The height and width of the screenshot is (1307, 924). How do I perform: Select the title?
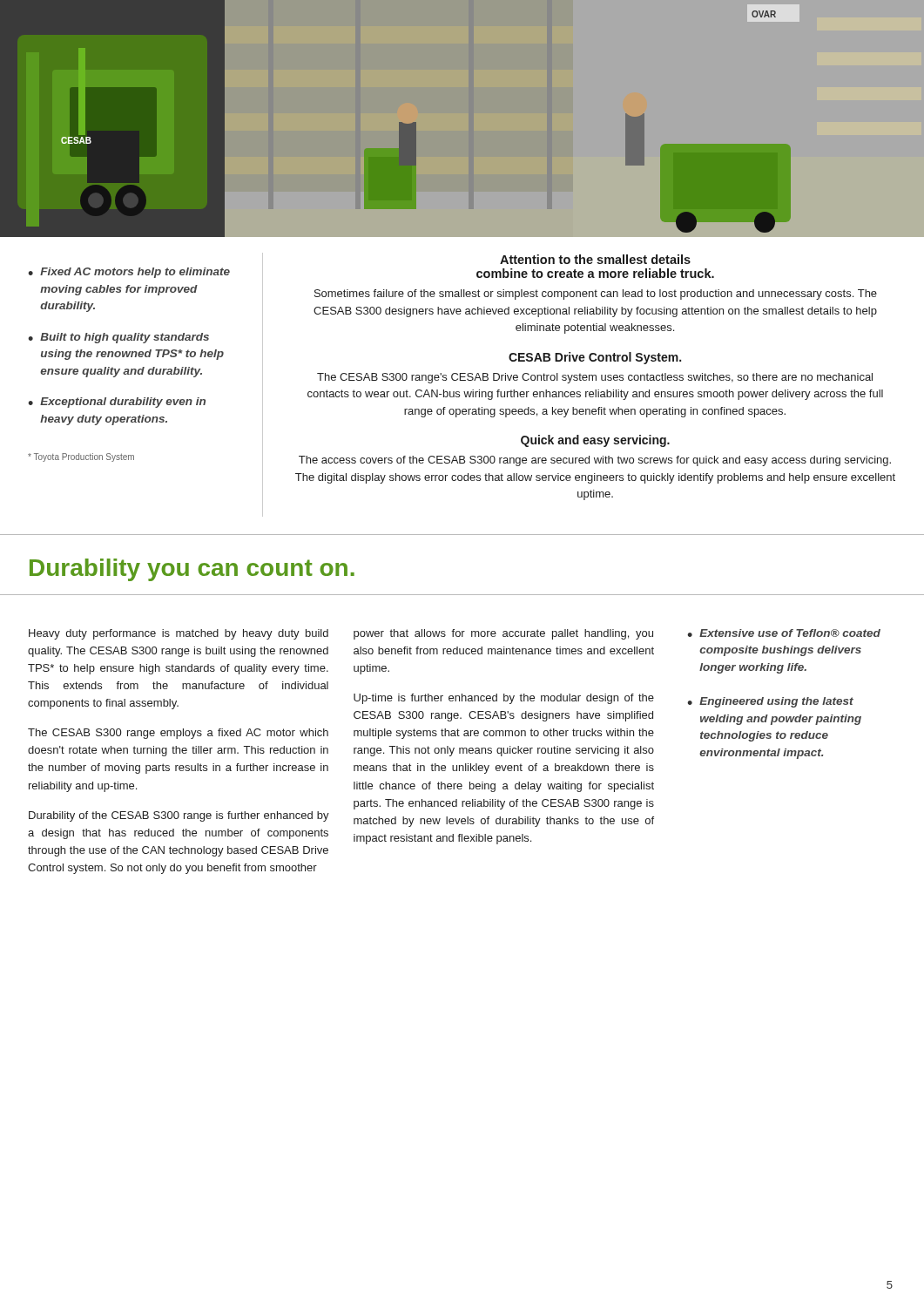(462, 568)
